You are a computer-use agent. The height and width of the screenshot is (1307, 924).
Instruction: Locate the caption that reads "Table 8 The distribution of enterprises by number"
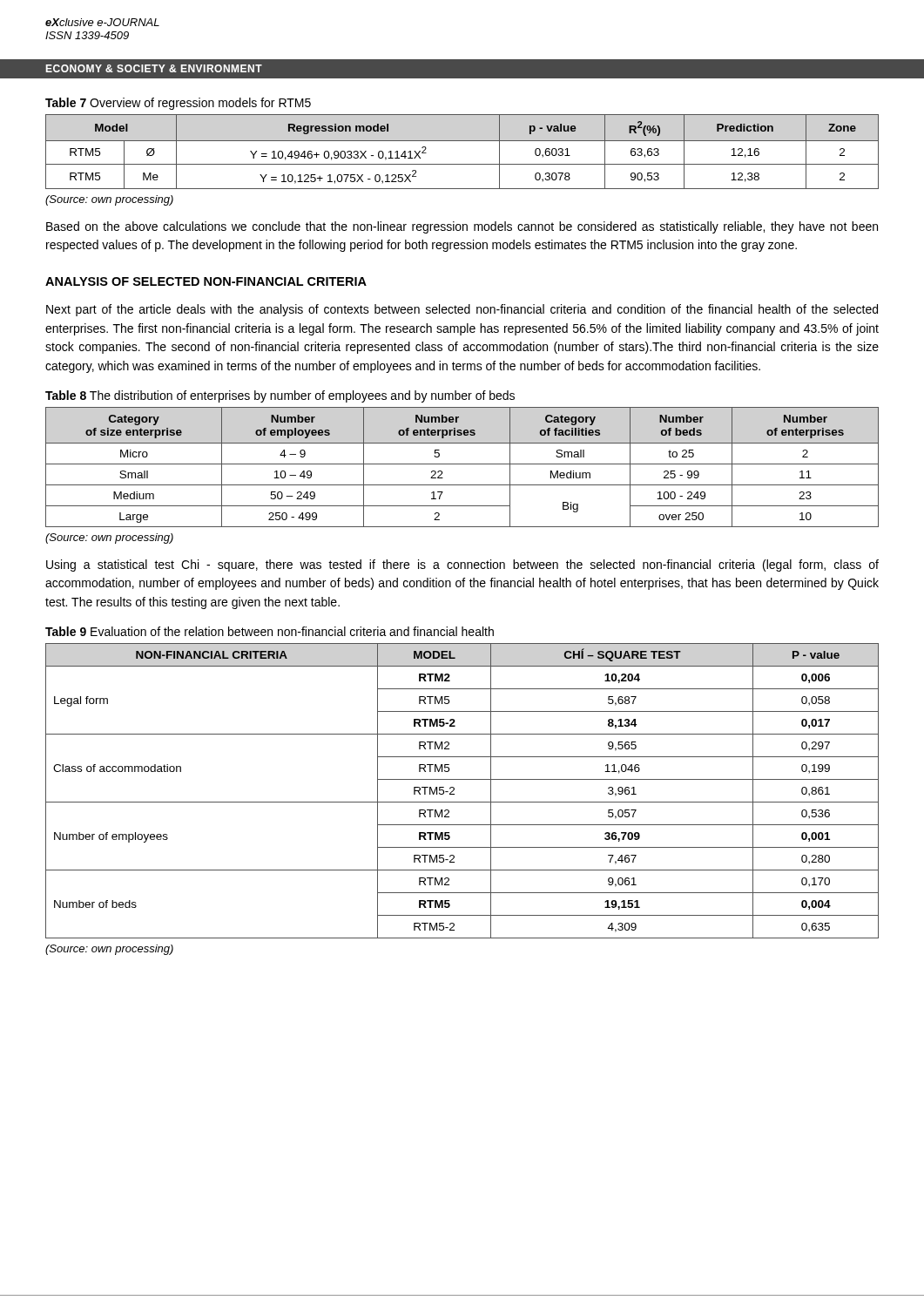pos(280,395)
